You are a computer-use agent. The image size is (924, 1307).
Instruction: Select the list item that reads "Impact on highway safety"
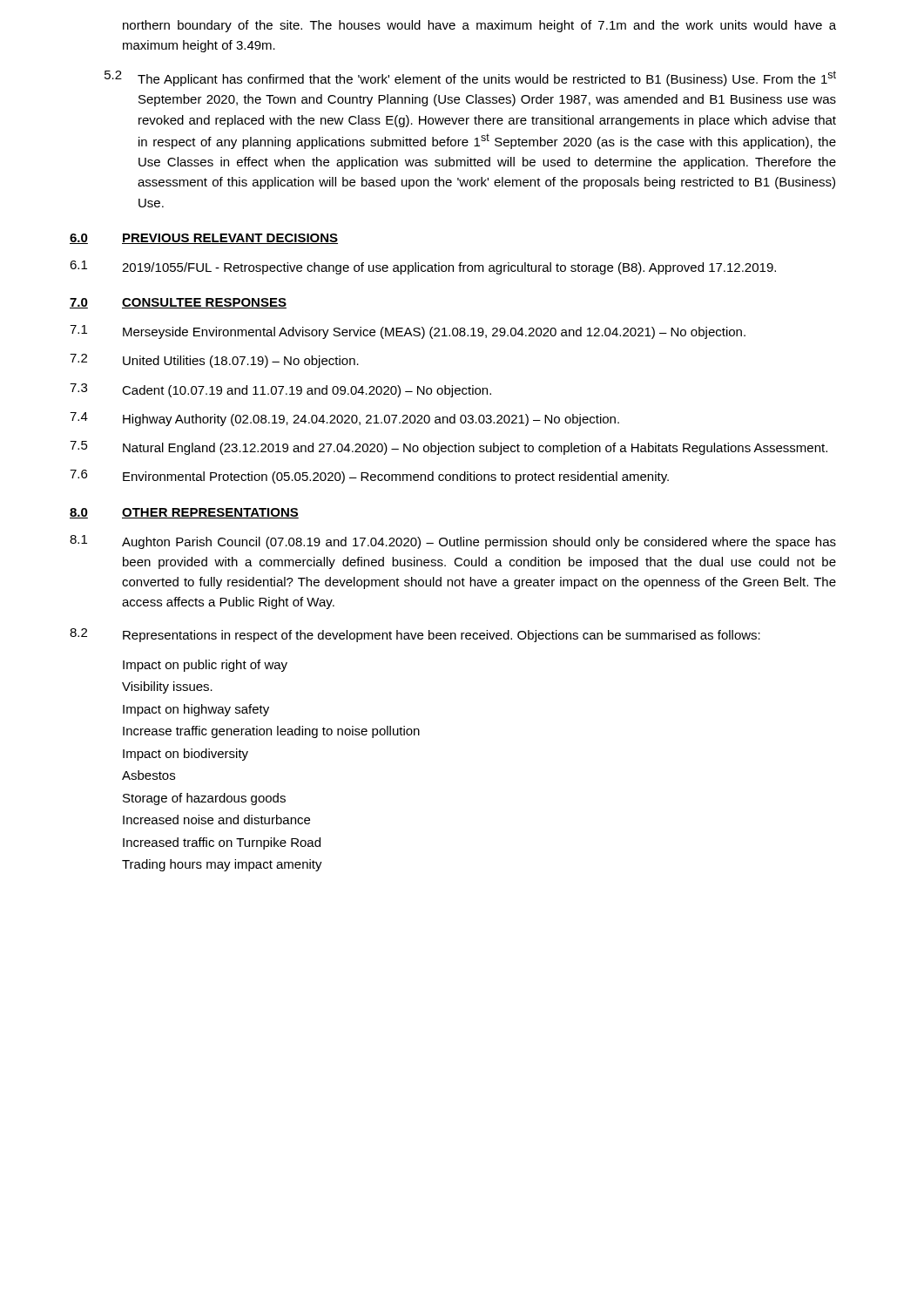196,709
